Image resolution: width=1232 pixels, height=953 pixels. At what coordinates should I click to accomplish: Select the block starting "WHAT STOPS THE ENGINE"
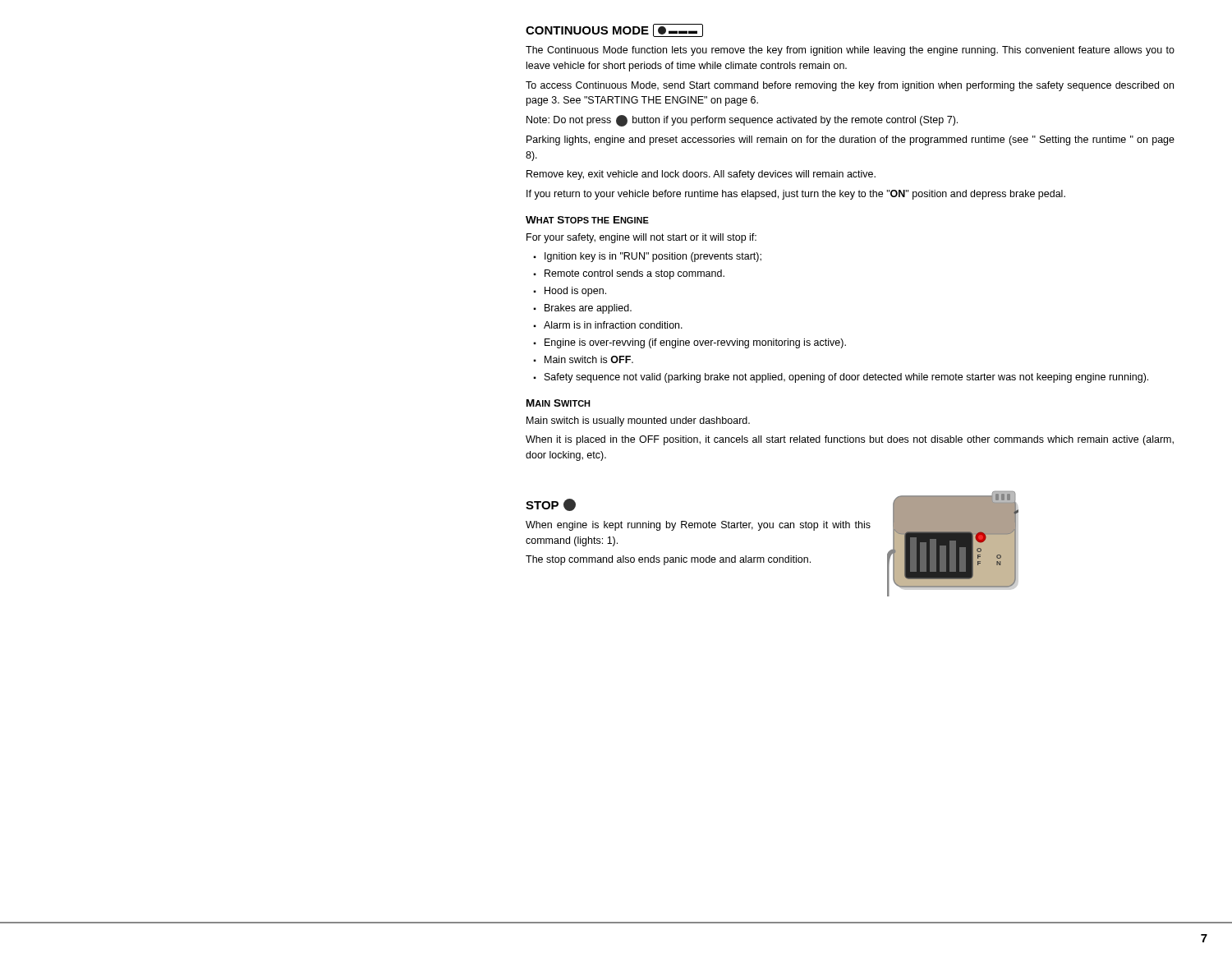coord(587,220)
